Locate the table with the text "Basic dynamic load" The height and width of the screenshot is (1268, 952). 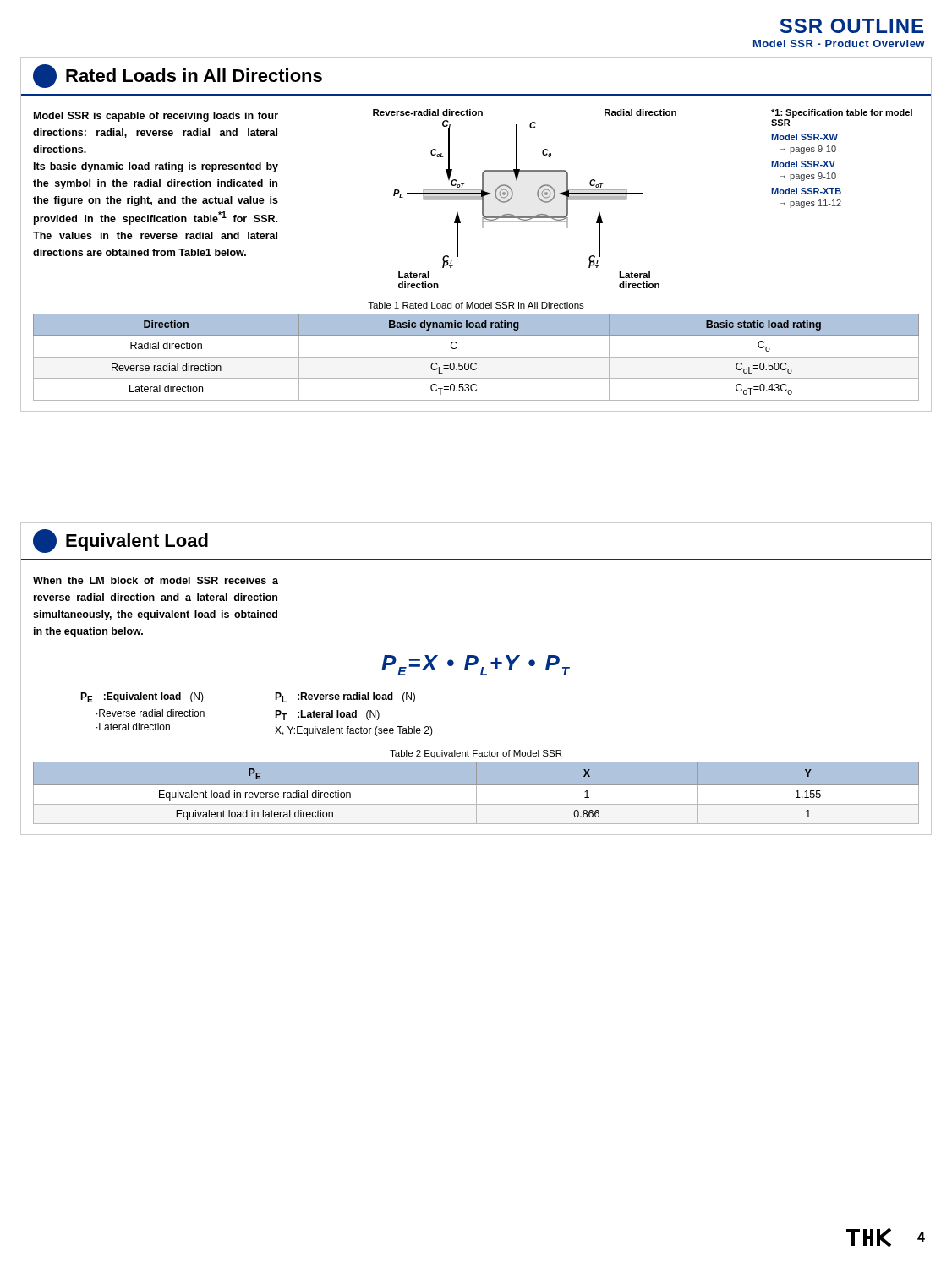pyautogui.click(x=476, y=357)
